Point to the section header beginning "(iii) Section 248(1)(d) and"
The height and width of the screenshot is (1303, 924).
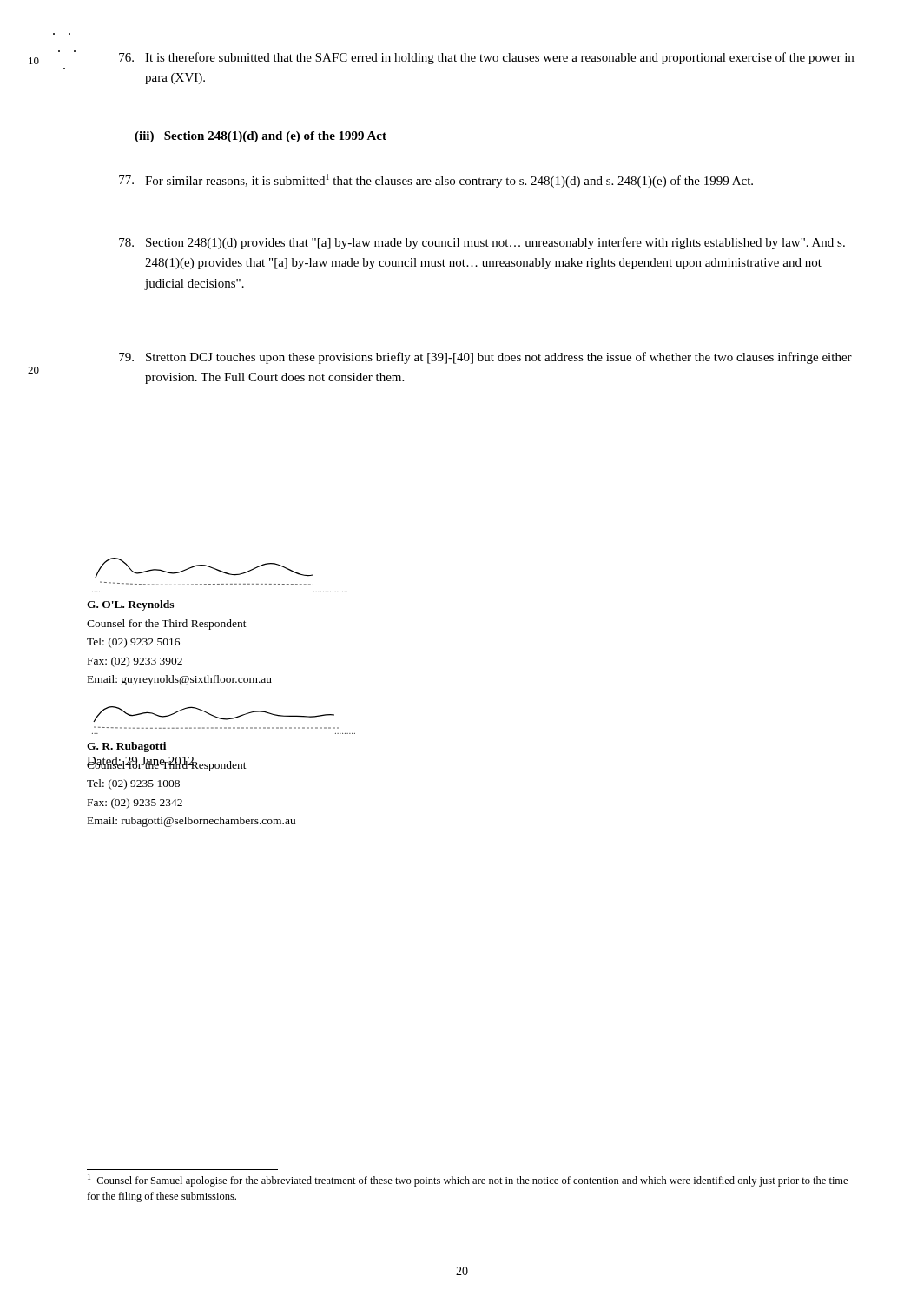261,136
